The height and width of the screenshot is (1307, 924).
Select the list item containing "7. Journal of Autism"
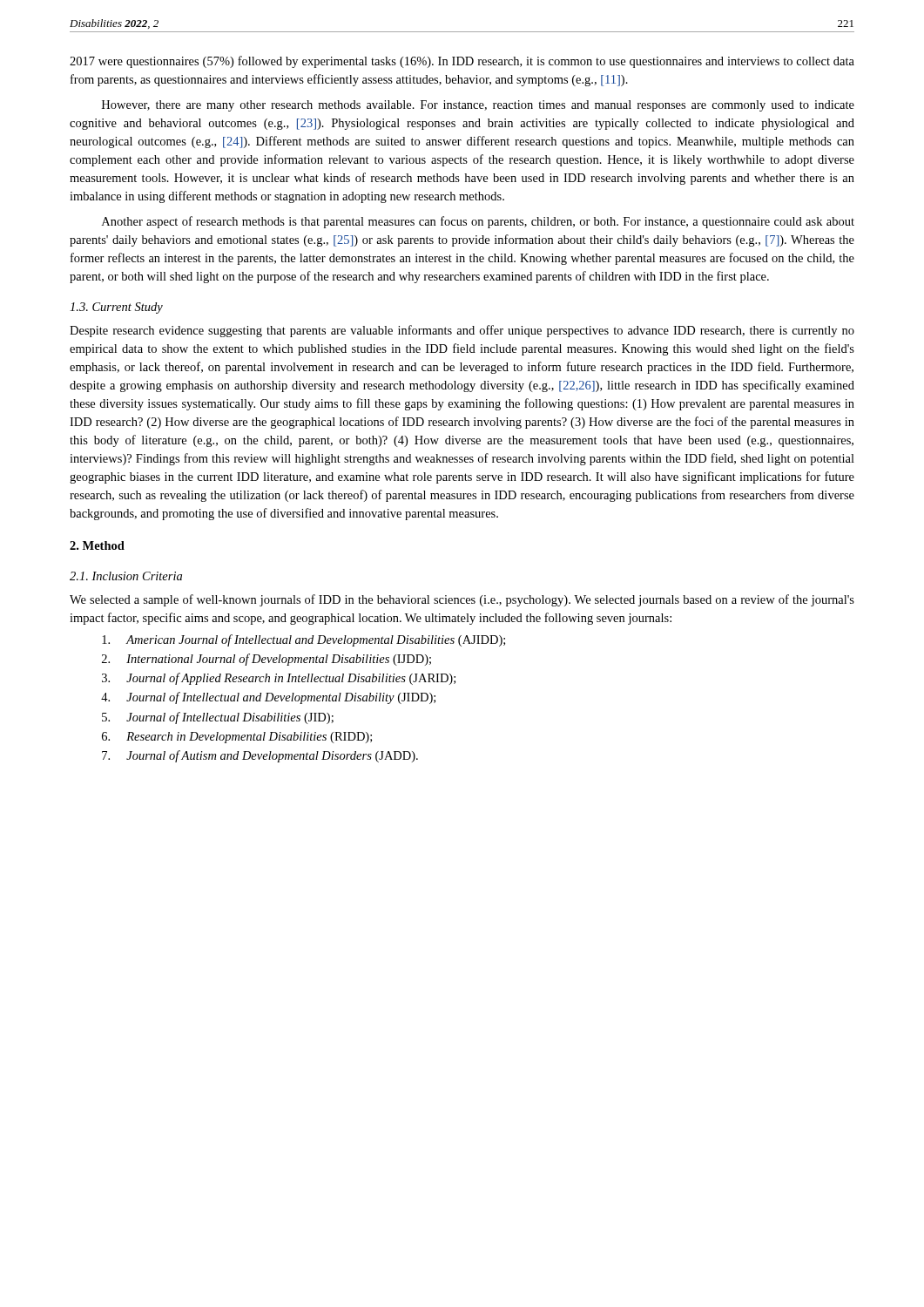coord(260,755)
